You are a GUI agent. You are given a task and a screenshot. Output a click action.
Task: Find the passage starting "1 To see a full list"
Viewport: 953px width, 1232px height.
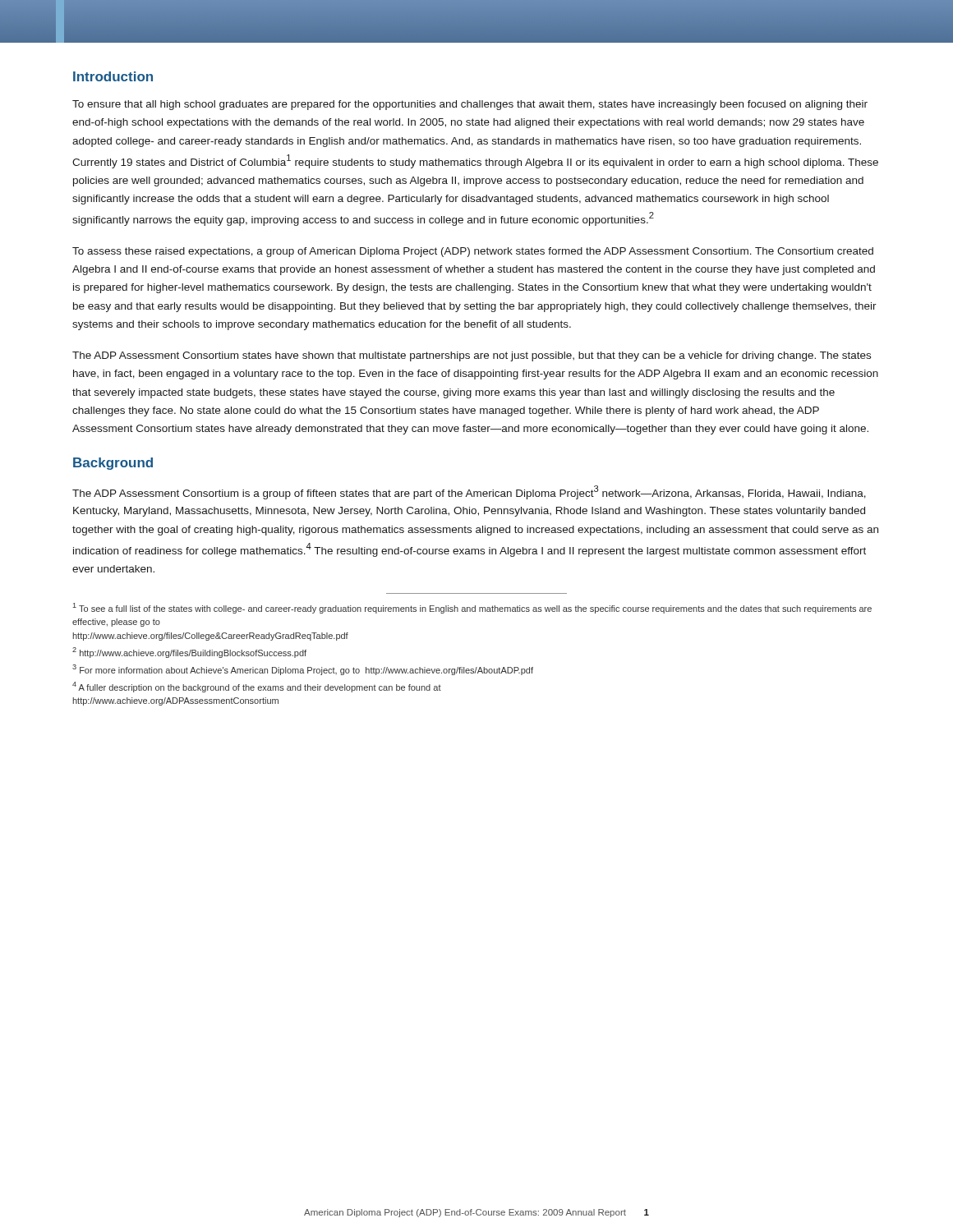(x=472, y=621)
